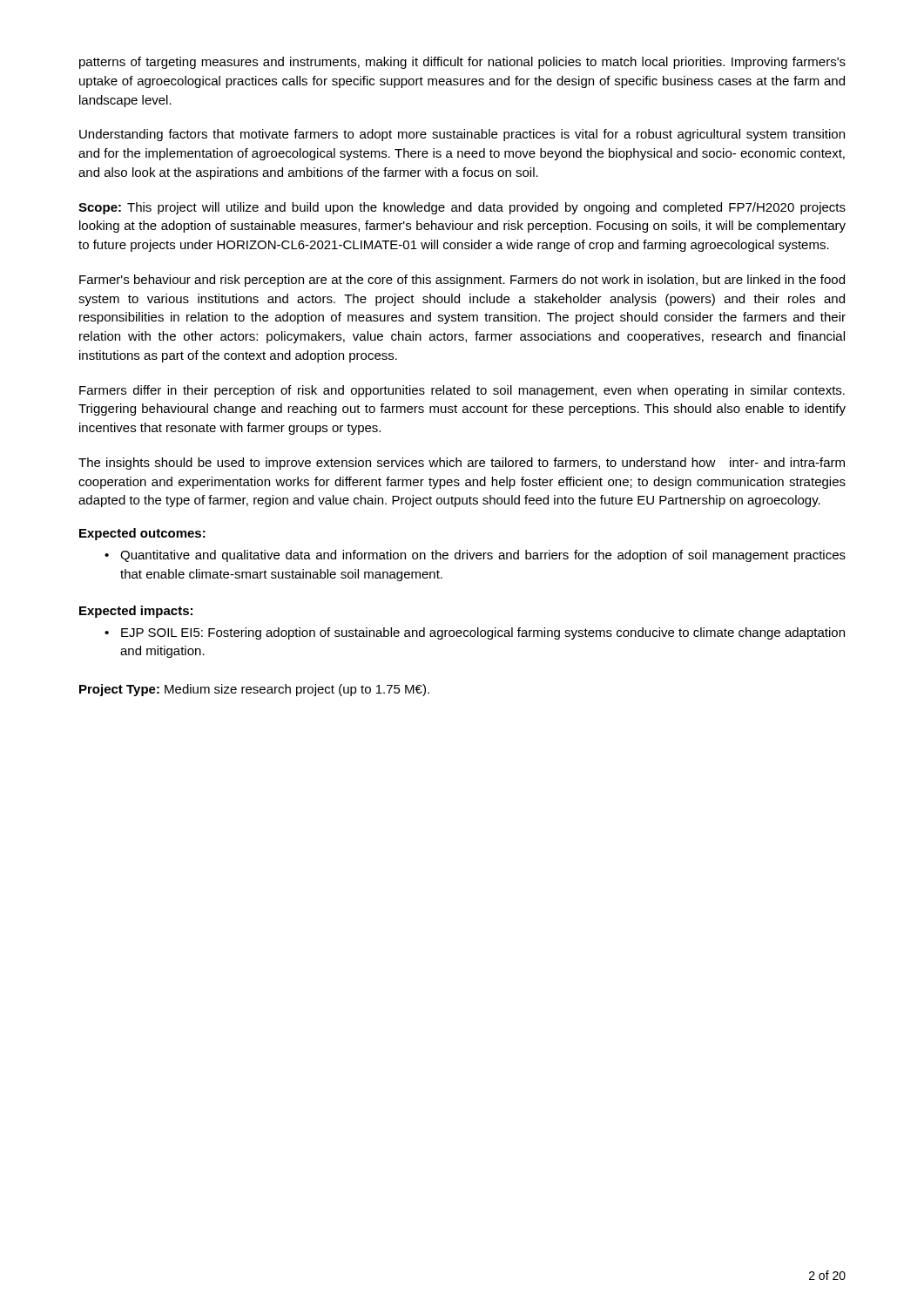Screen dimensions: 1307x924
Task: Locate the block of text that opens with "The insights should"
Action: point(462,481)
